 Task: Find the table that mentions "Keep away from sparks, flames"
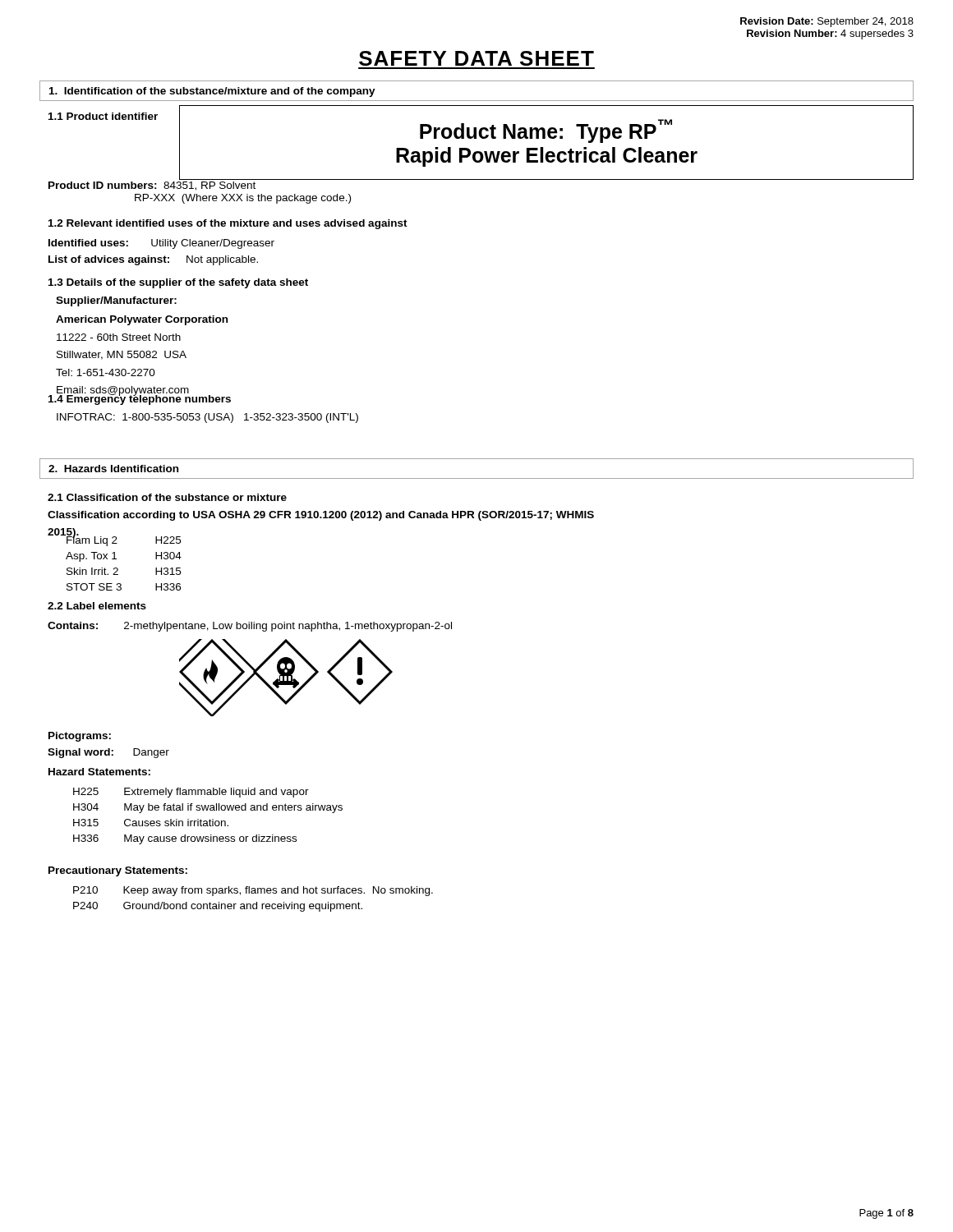[x=253, y=898]
